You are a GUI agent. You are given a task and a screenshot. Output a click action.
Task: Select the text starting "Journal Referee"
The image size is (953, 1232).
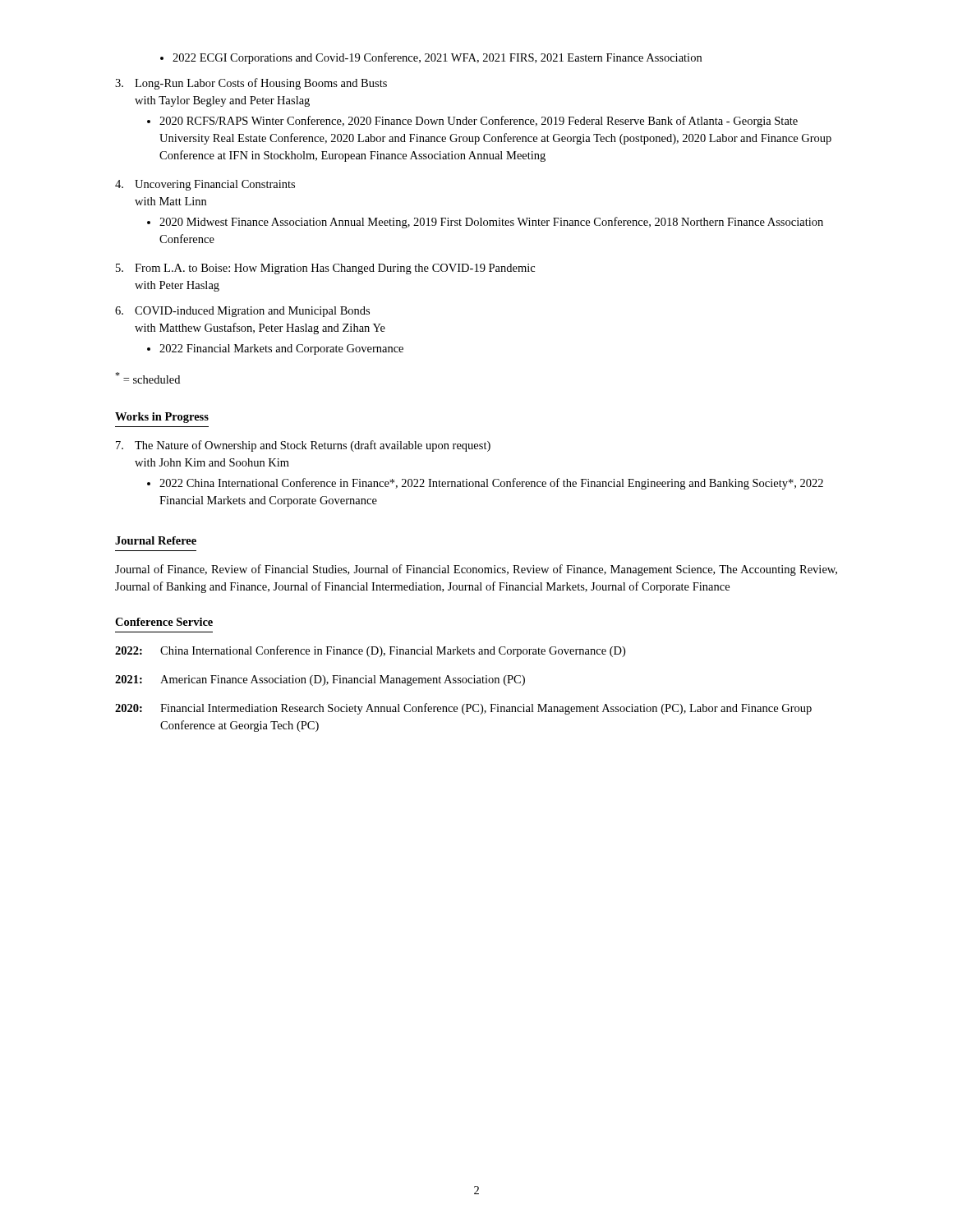click(x=156, y=541)
